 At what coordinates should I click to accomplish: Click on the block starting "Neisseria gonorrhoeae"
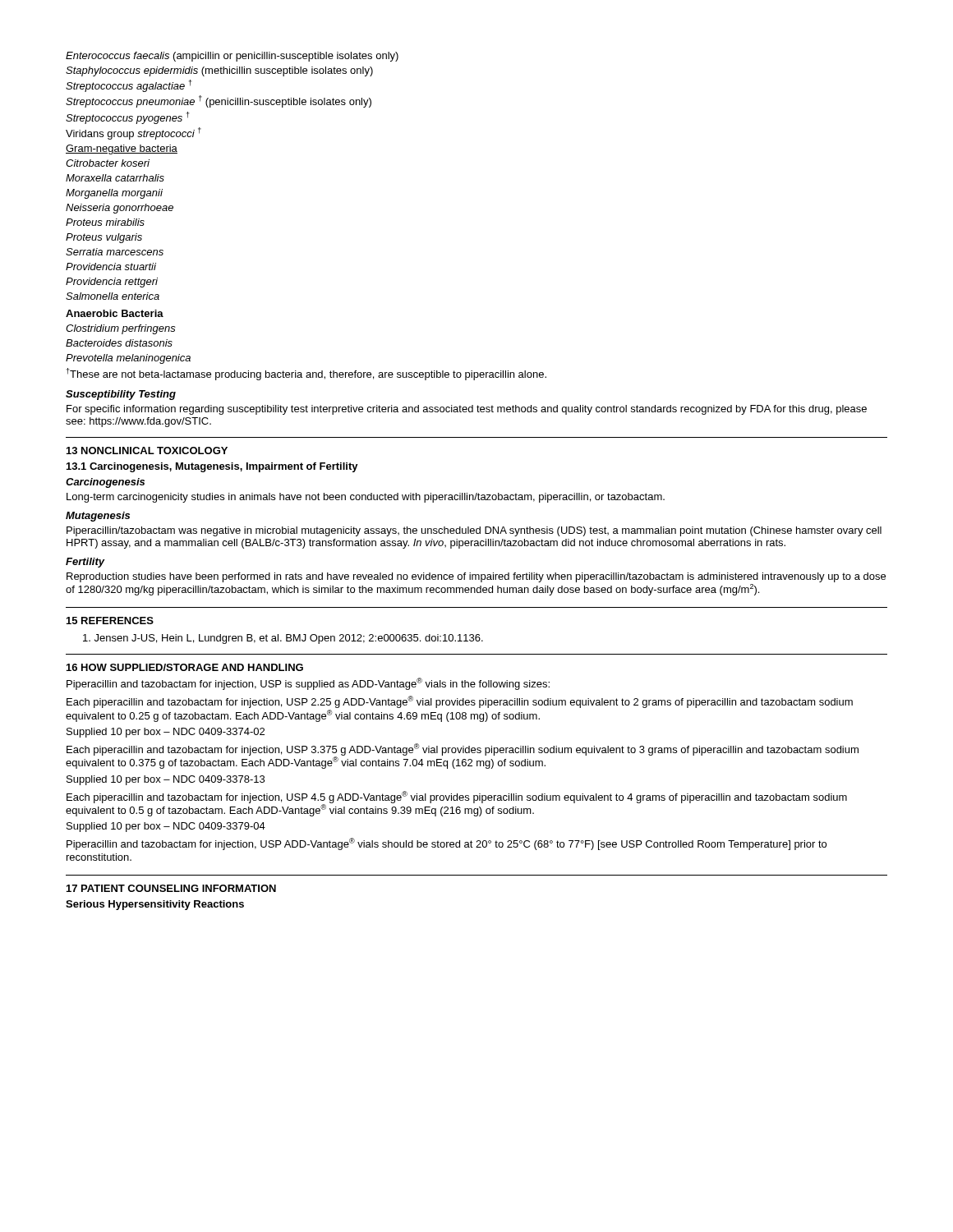click(x=120, y=208)
